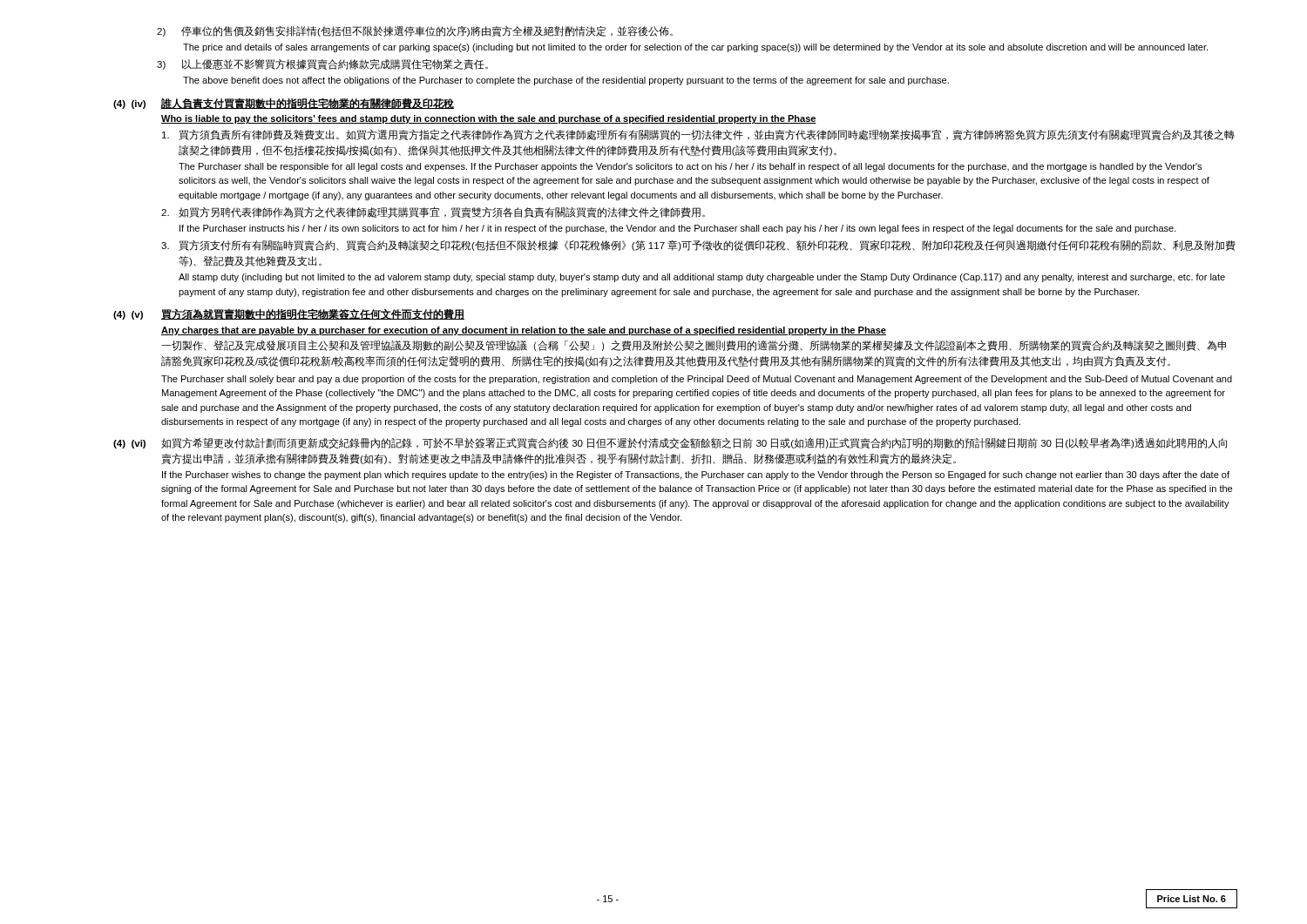Find the text starting "(4) (v) 買方須為就買賣期數中的指明住宅物業簽立任何文件而支付的費用"
This screenshot has width=1307, height=924.
[x=675, y=322]
